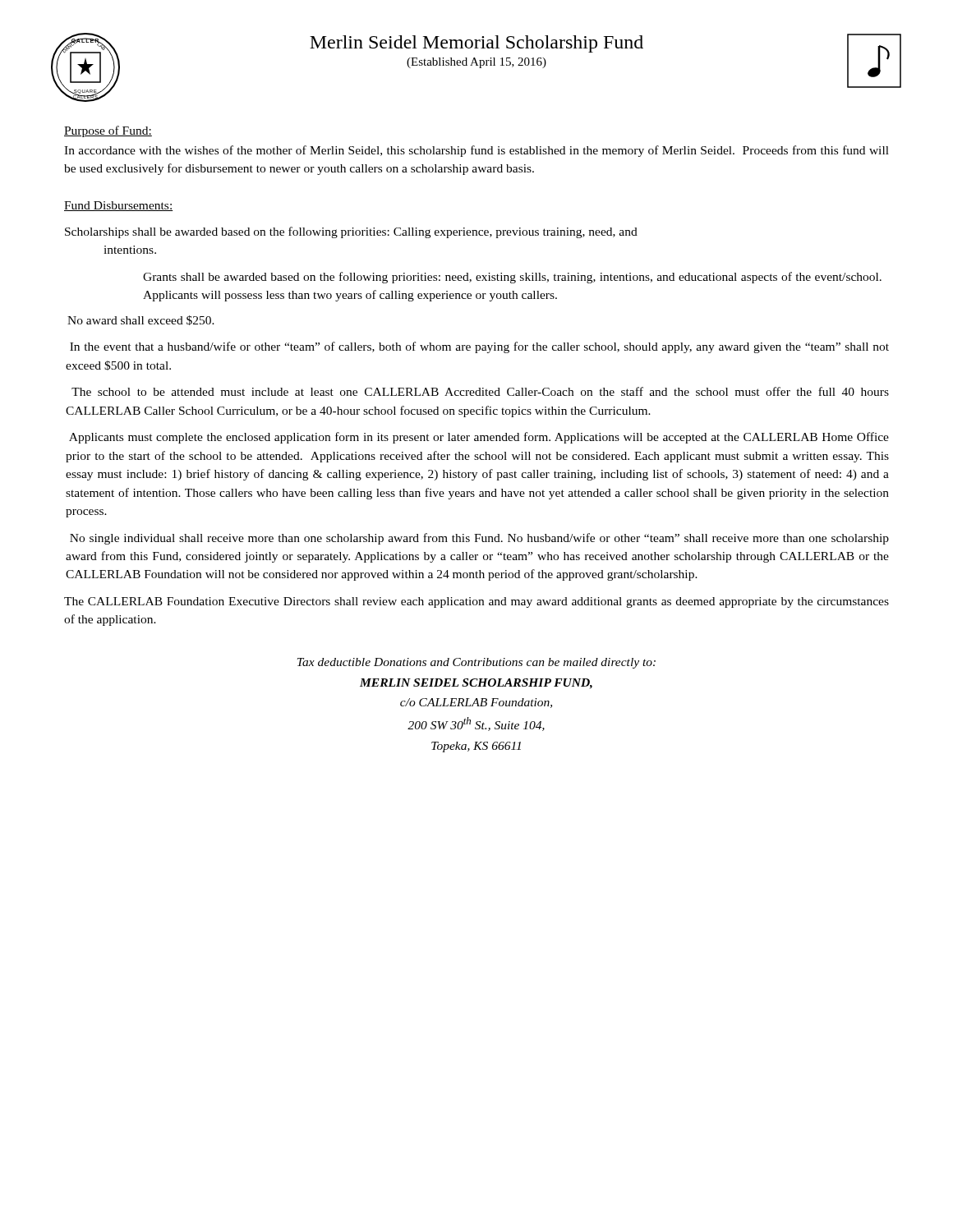
Task: Locate the text block that reads "In the event that a husband/wife or other"
Action: pyautogui.click(x=477, y=356)
